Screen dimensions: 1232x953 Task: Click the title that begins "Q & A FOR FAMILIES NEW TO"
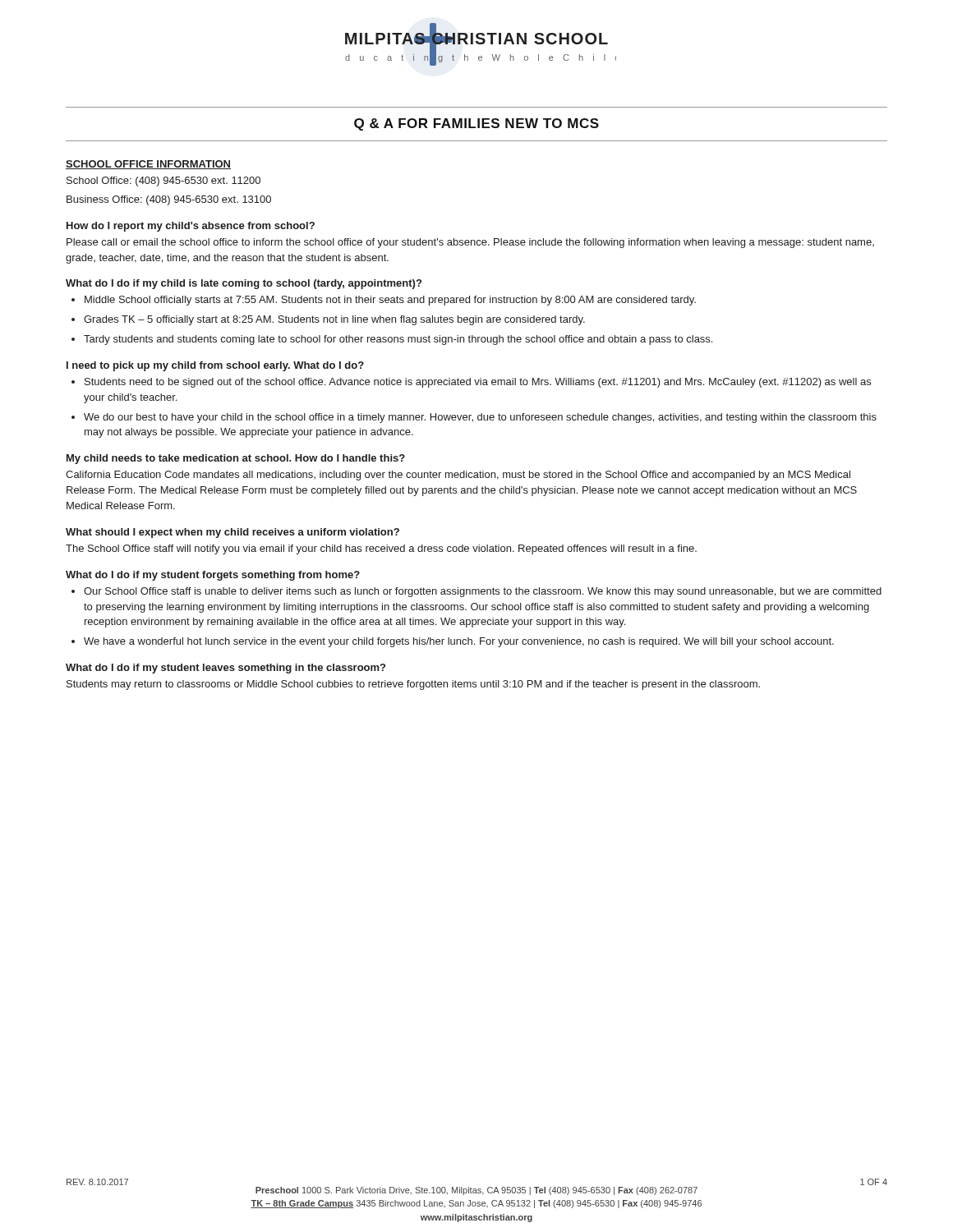(476, 124)
